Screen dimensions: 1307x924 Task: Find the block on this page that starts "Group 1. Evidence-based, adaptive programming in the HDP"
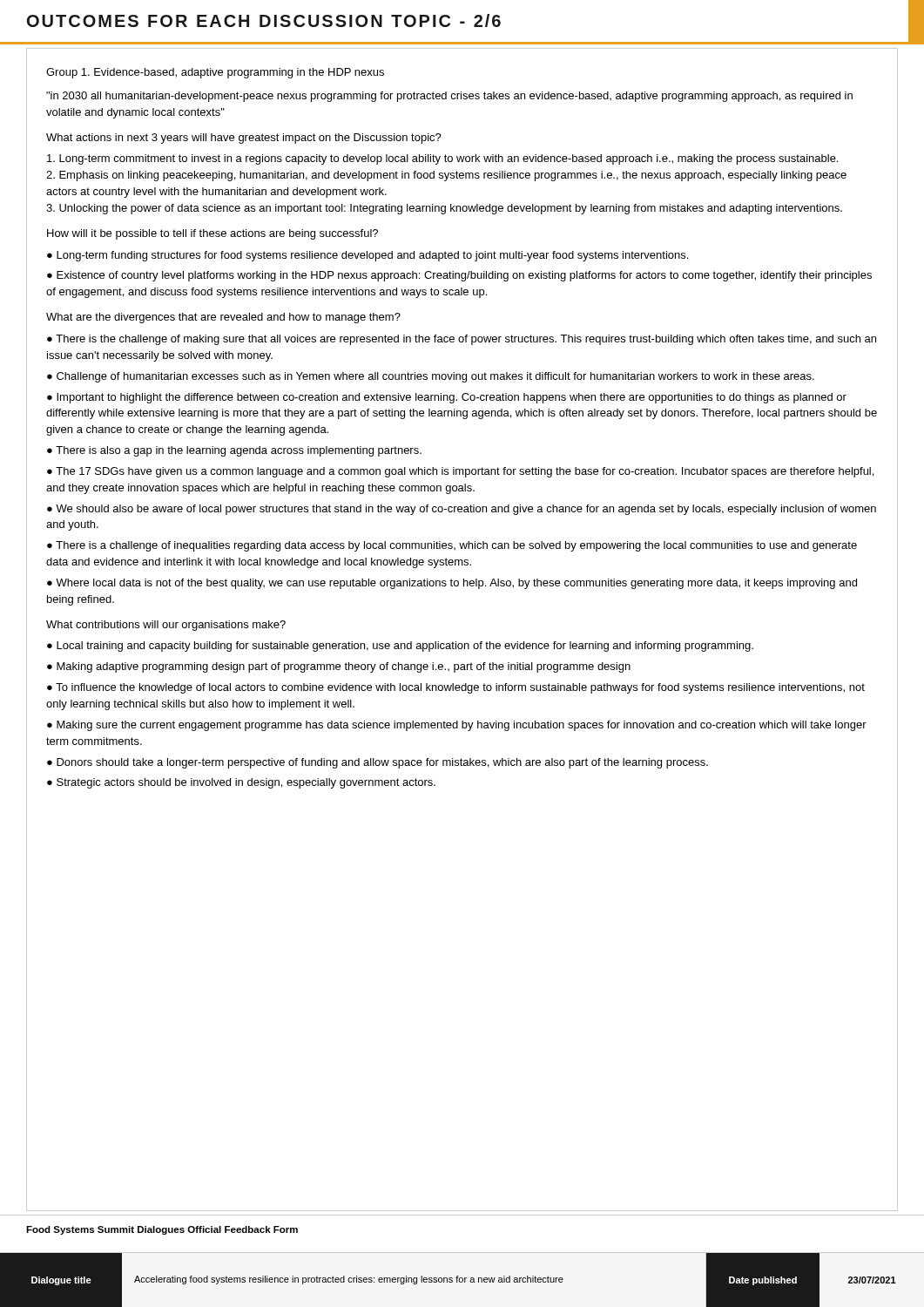(215, 72)
